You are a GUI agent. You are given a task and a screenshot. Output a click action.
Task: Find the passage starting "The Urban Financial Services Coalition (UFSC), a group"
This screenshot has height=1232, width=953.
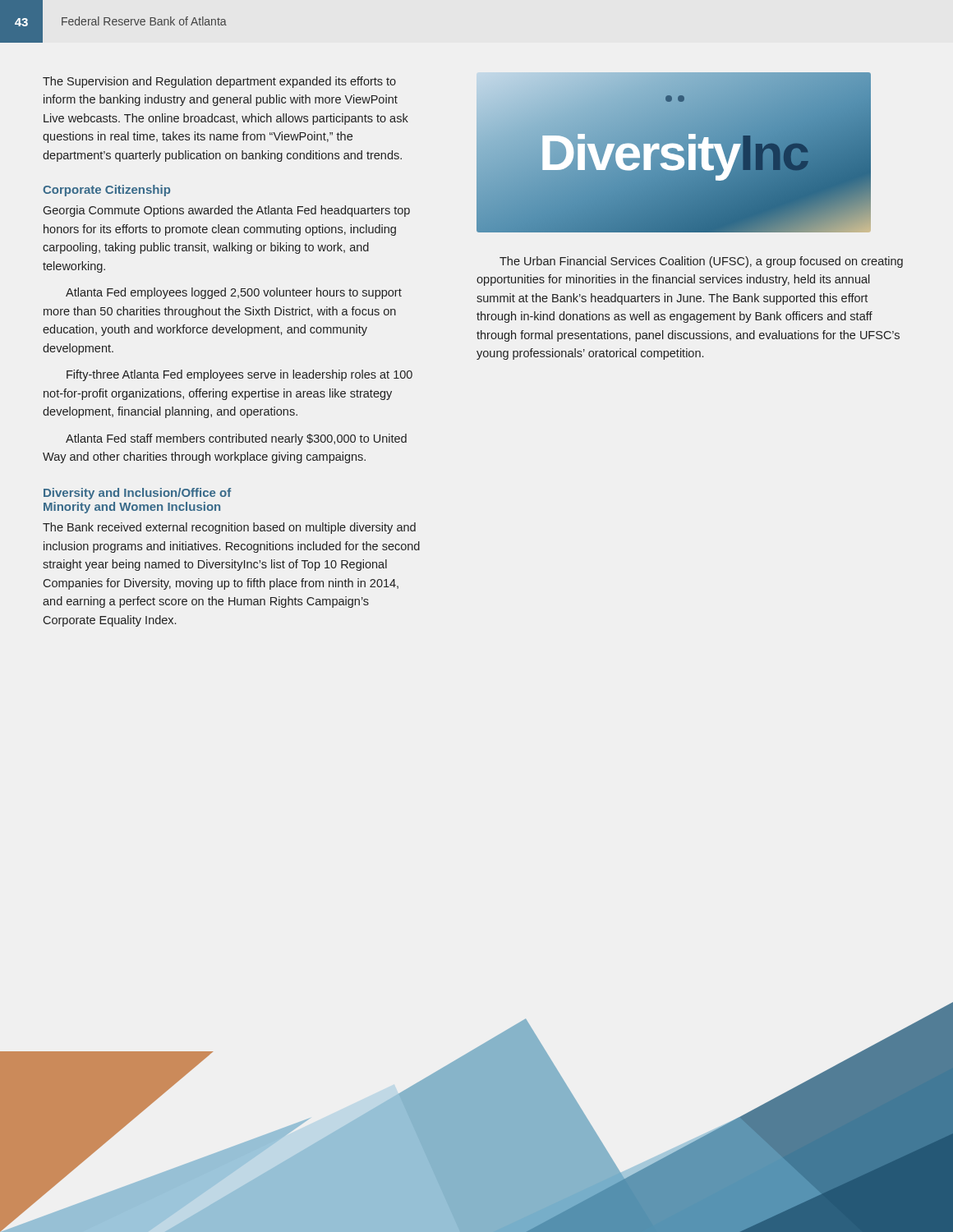point(690,307)
